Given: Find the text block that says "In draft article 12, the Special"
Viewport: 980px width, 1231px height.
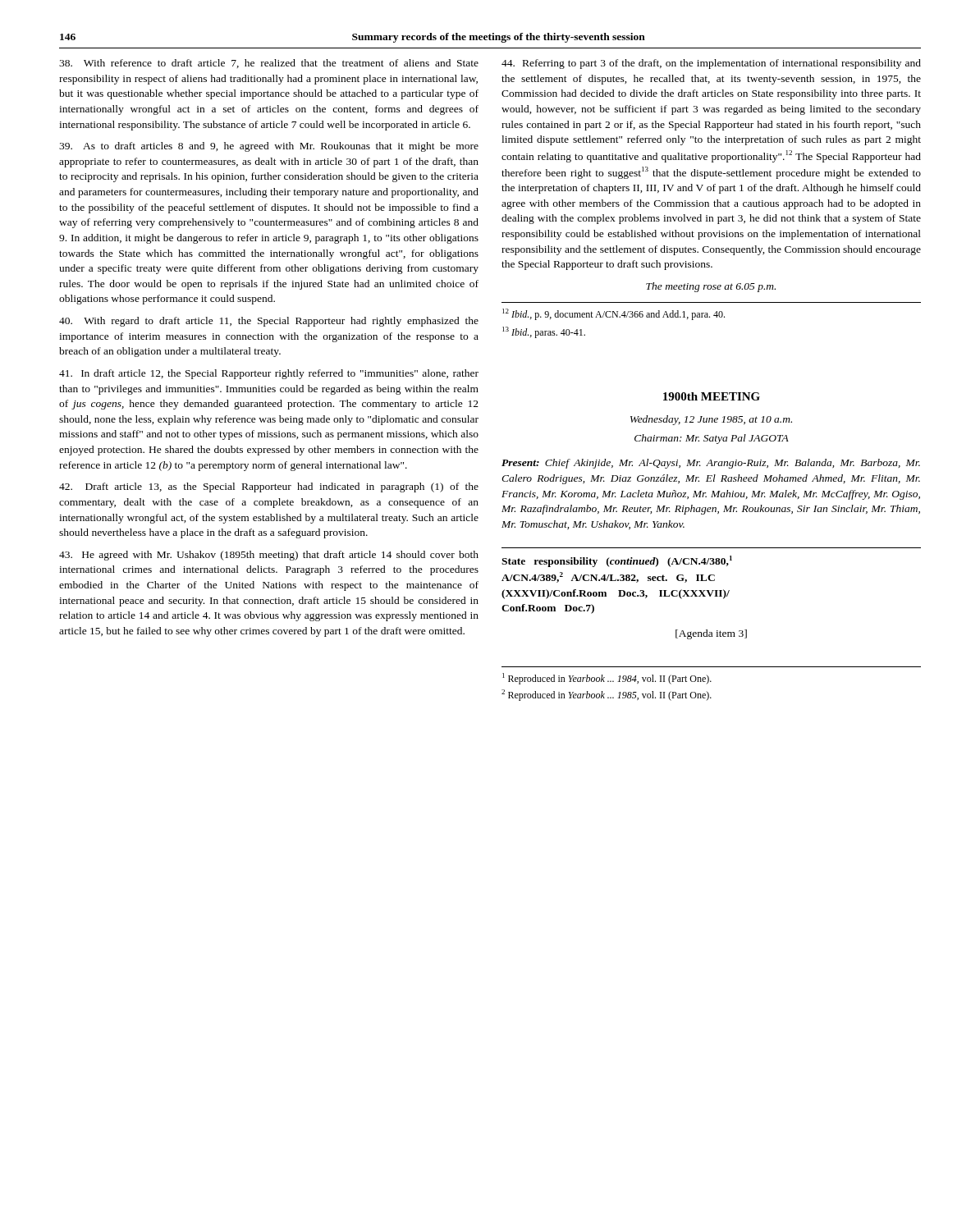Looking at the screenshot, I should tap(269, 419).
